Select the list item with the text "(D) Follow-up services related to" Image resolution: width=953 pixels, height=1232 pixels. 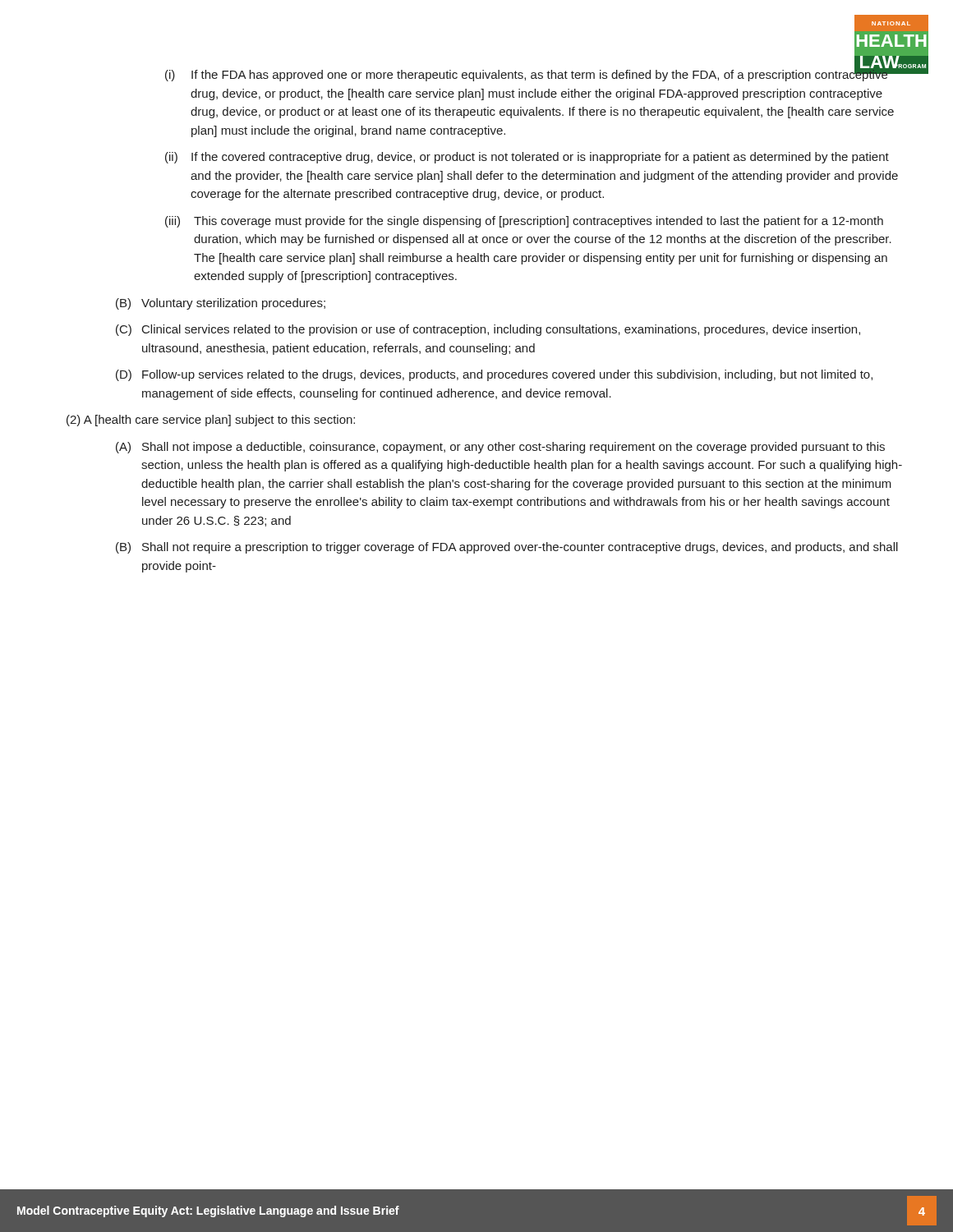point(513,384)
